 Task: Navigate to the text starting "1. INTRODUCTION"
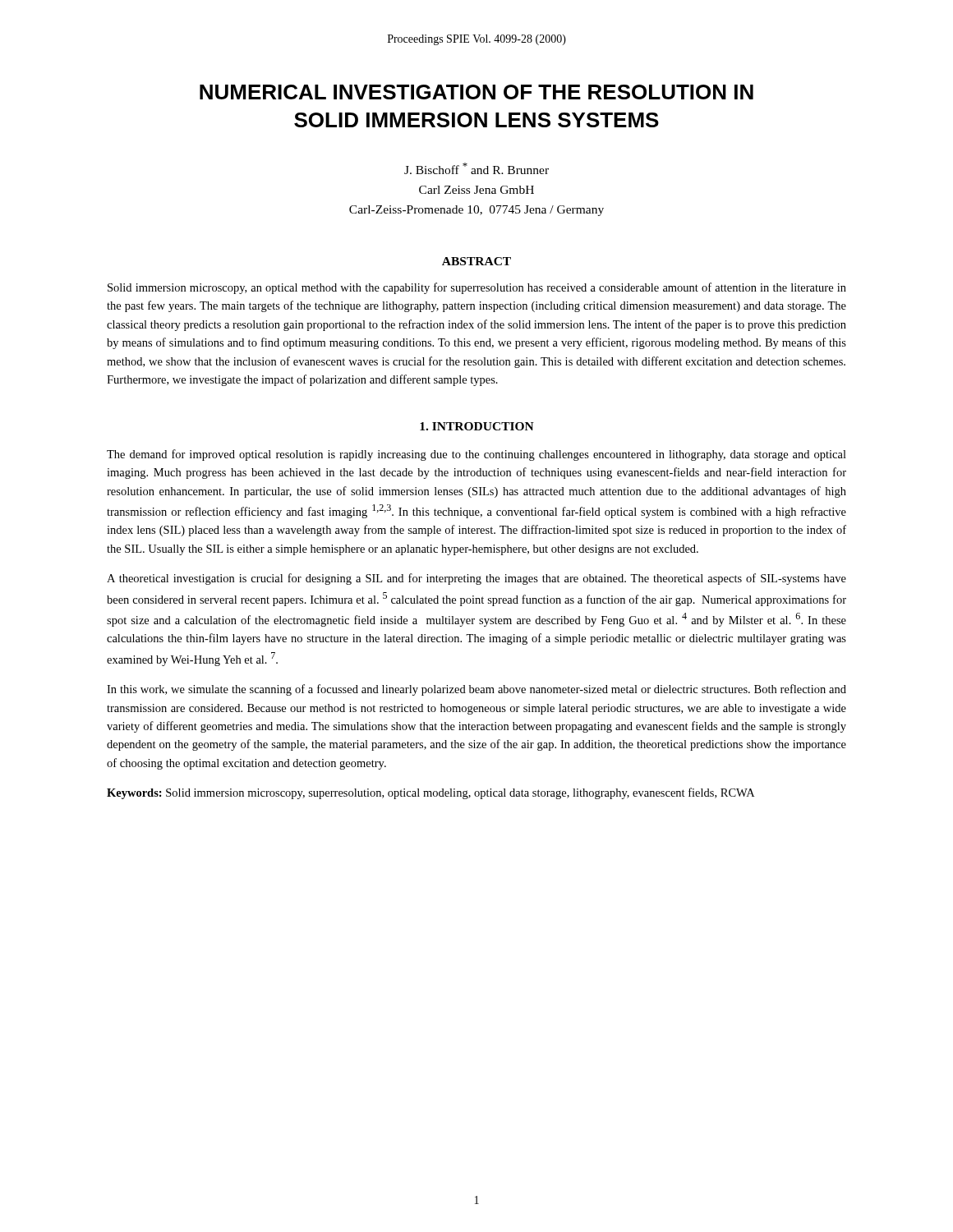pyautogui.click(x=476, y=426)
